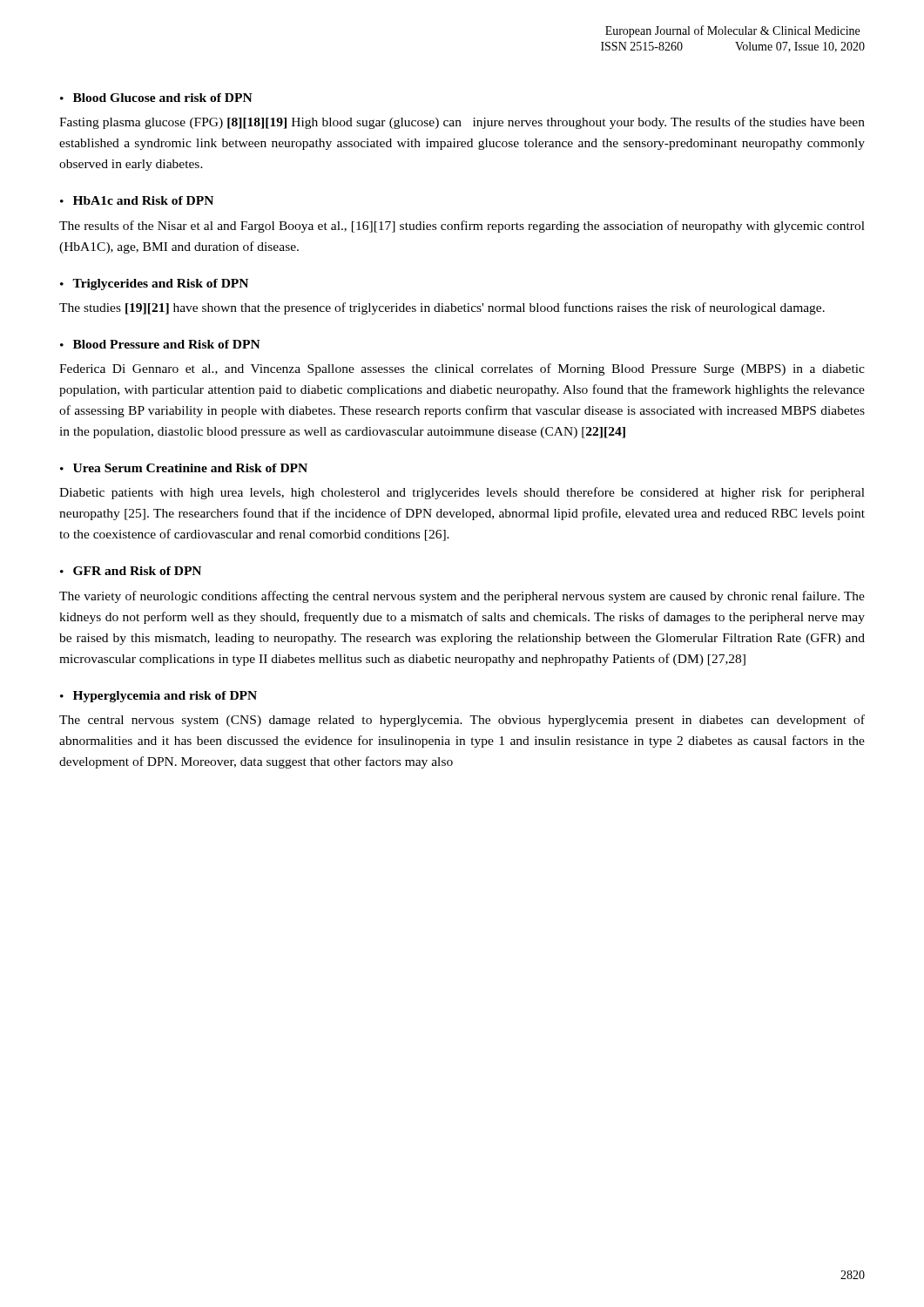Point to the block beginning "• GFR and Risk"
This screenshot has height=1307, width=924.
pos(130,571)
